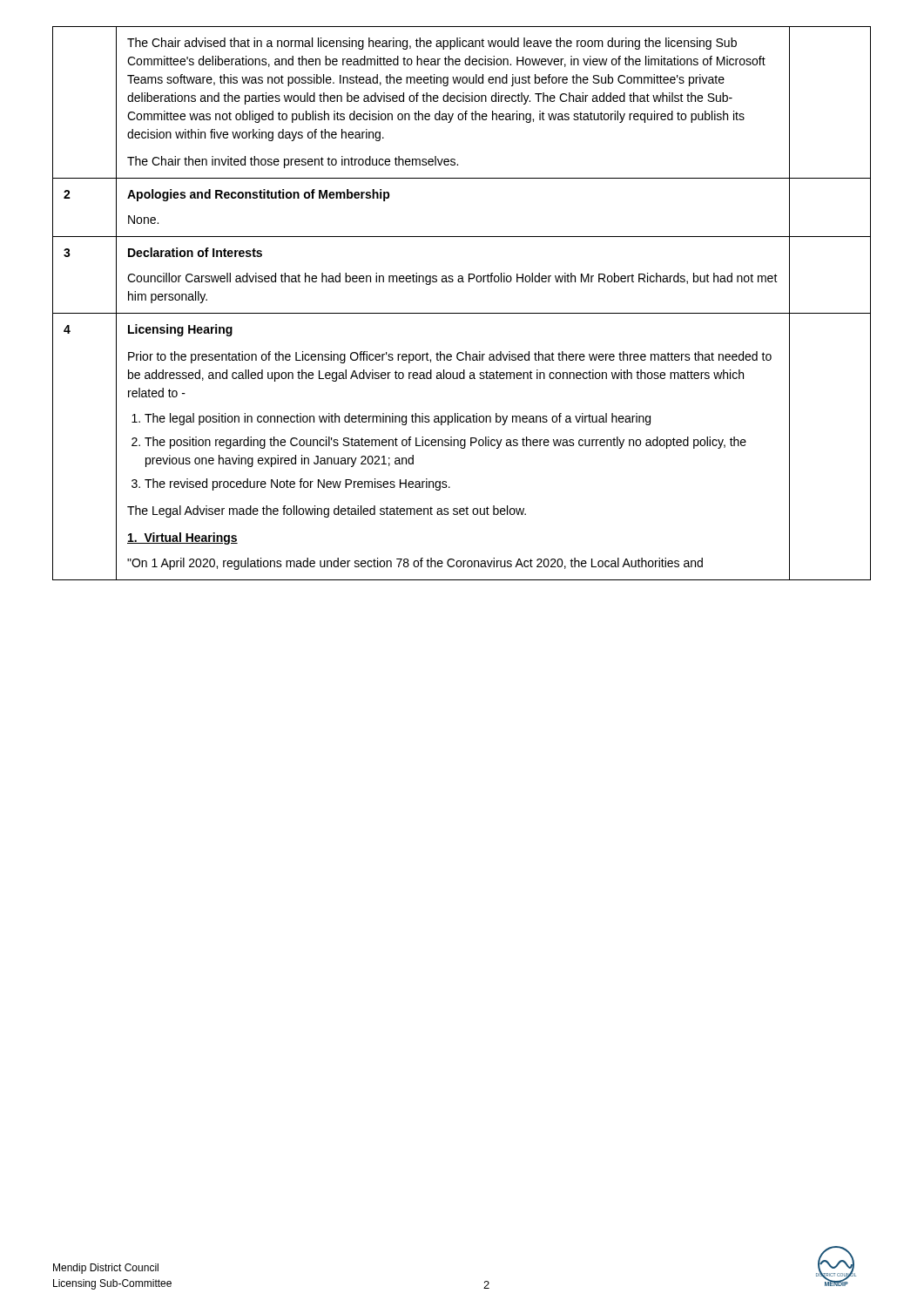The height and width of the screenshot is (1307, 924).
Task: Point to the block starting "The position regarding"
Action: point(446,451)
